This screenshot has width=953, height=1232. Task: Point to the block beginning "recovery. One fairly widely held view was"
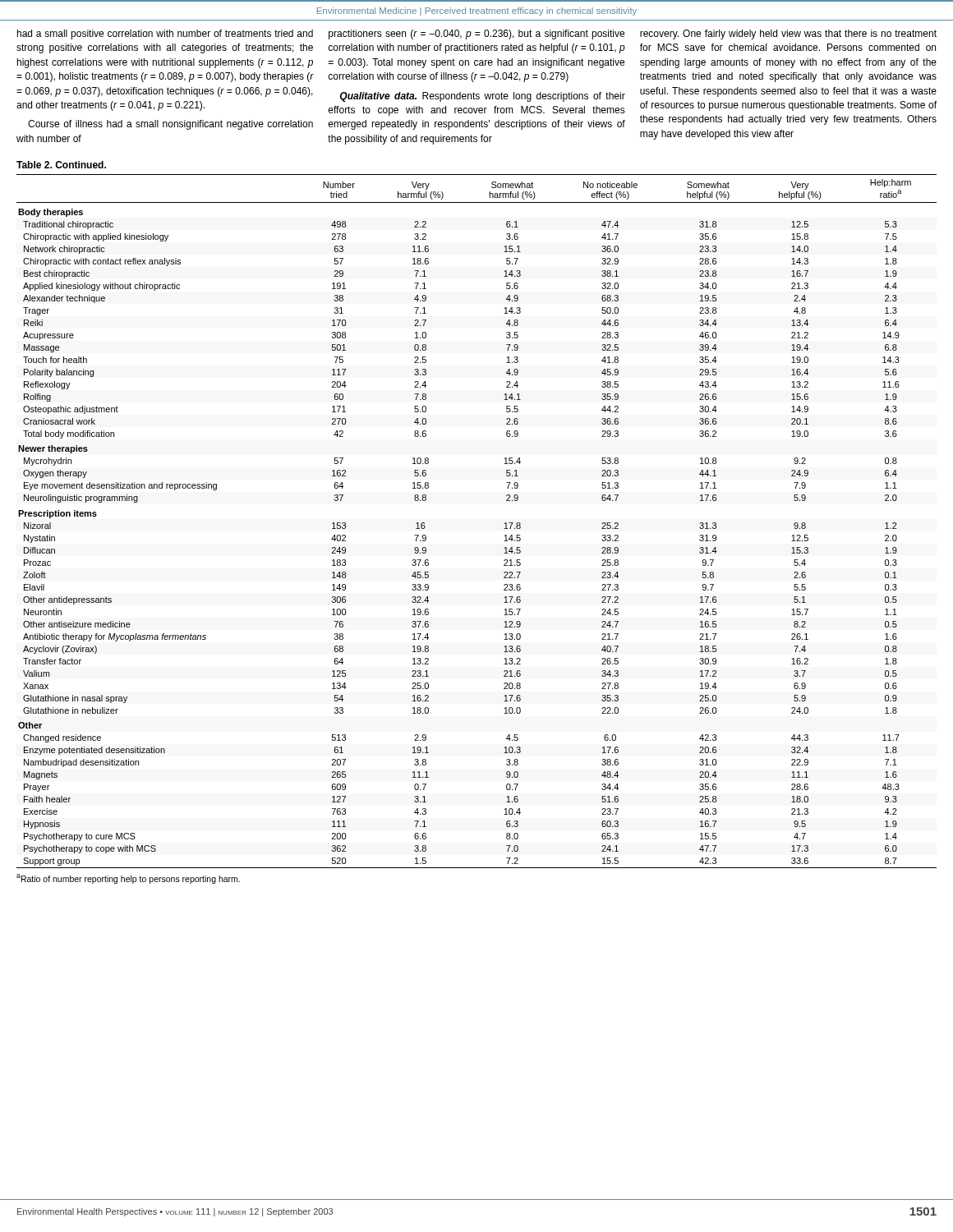point(788,84)
